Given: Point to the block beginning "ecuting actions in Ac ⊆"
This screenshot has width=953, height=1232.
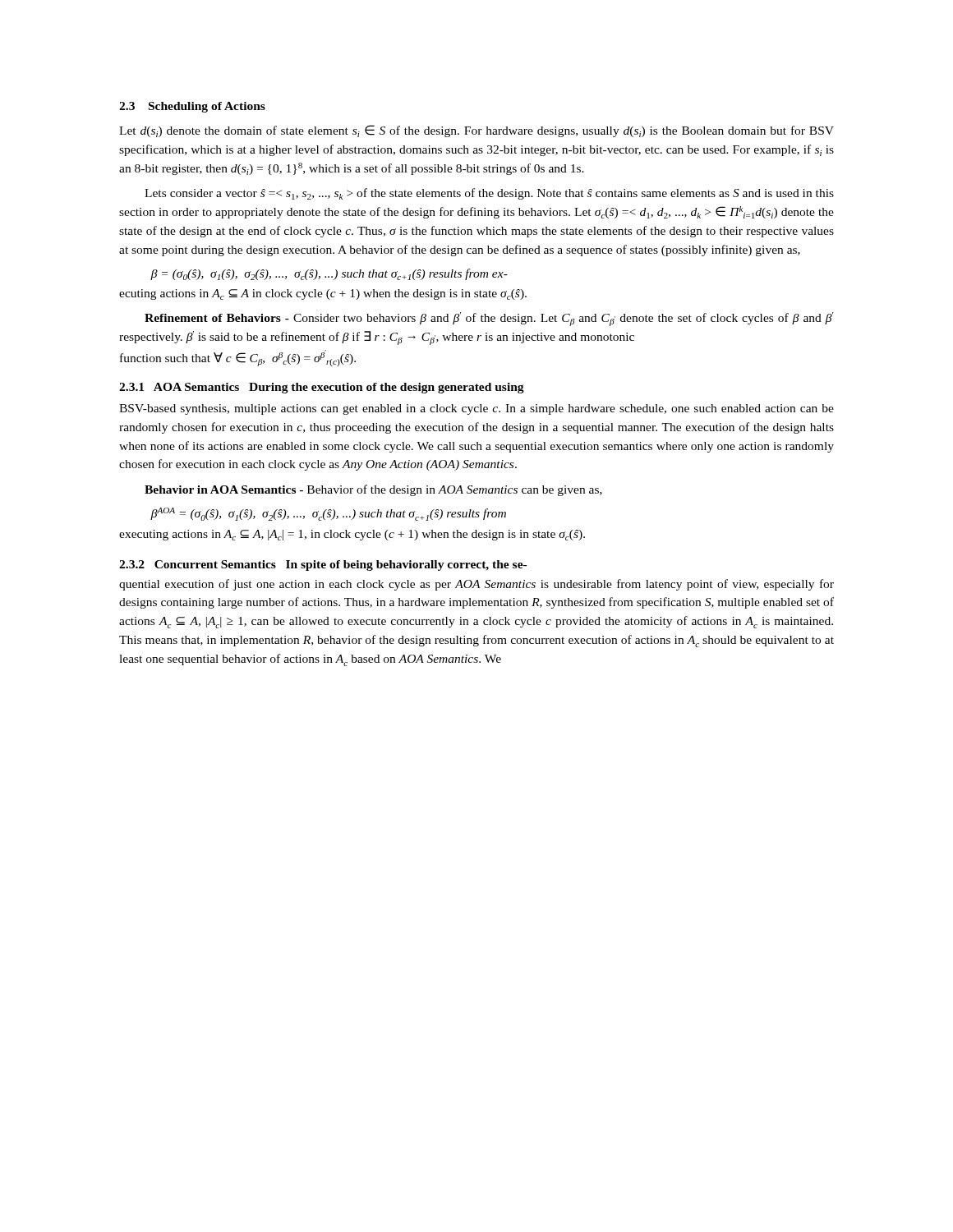Looking at the screenshot, I should (476, 293).
